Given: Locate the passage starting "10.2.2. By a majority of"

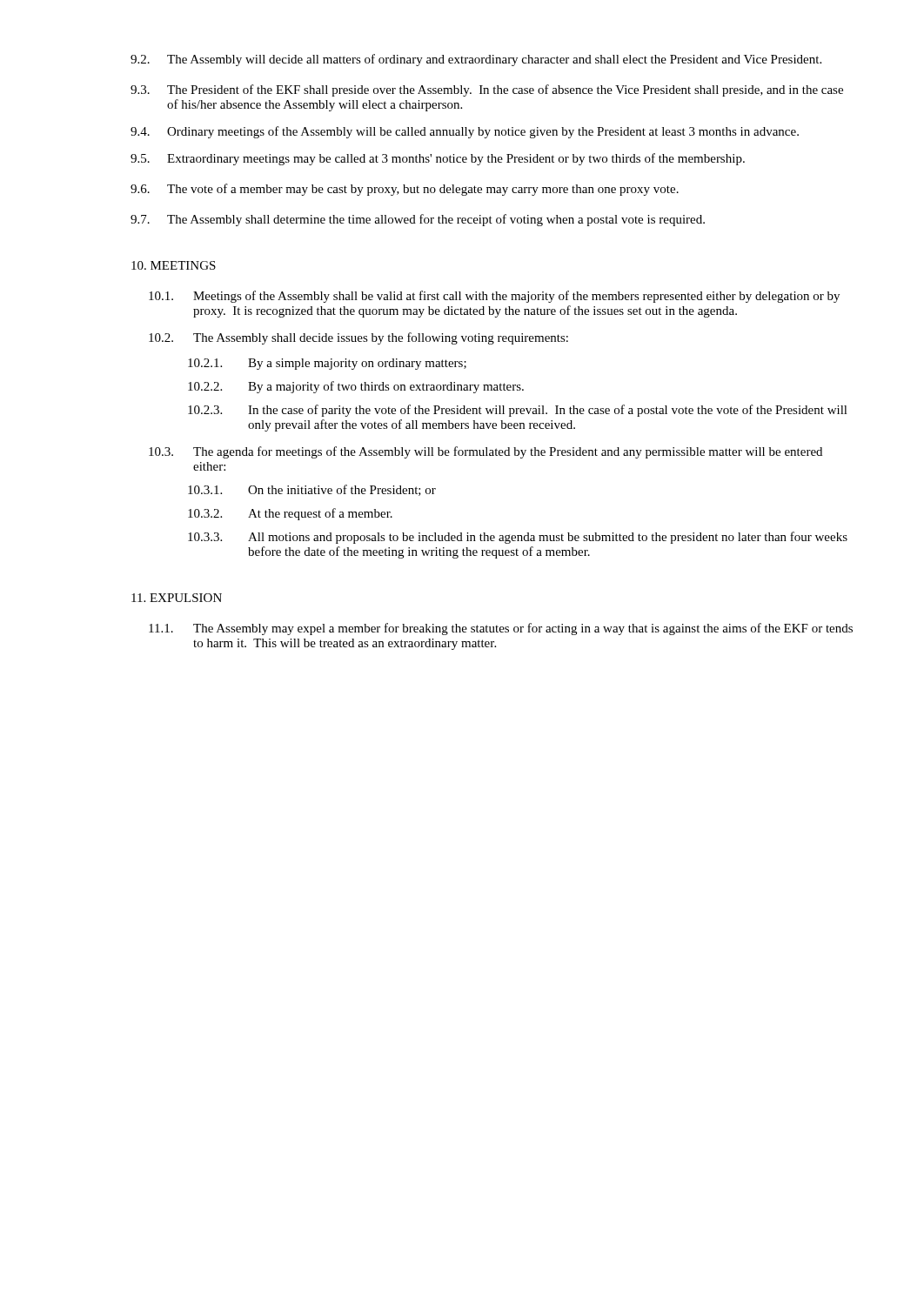Looking at the screenshot, I should tap(356, 387).
